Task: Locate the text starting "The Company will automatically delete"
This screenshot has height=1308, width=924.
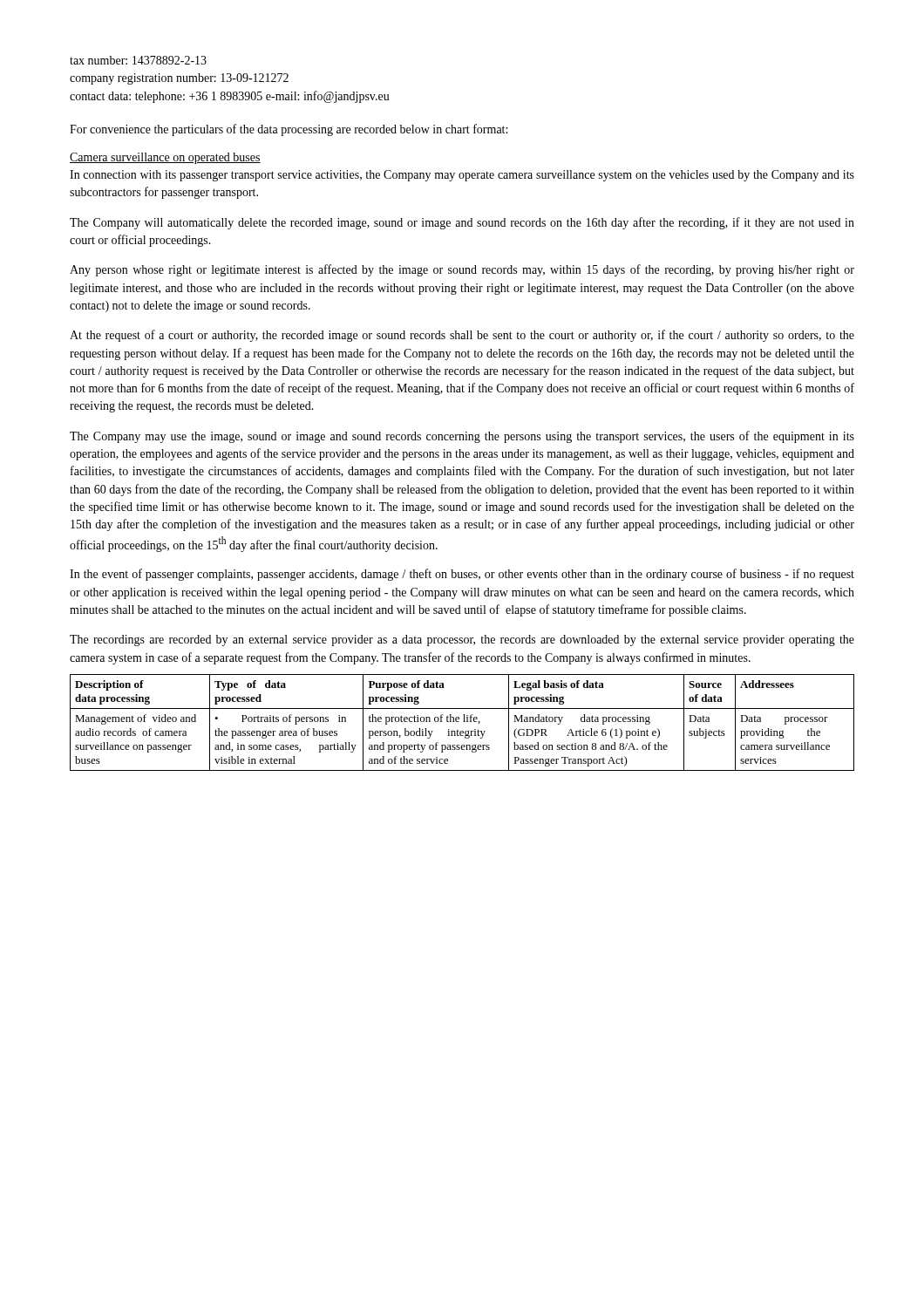Action: click(462, 231)
